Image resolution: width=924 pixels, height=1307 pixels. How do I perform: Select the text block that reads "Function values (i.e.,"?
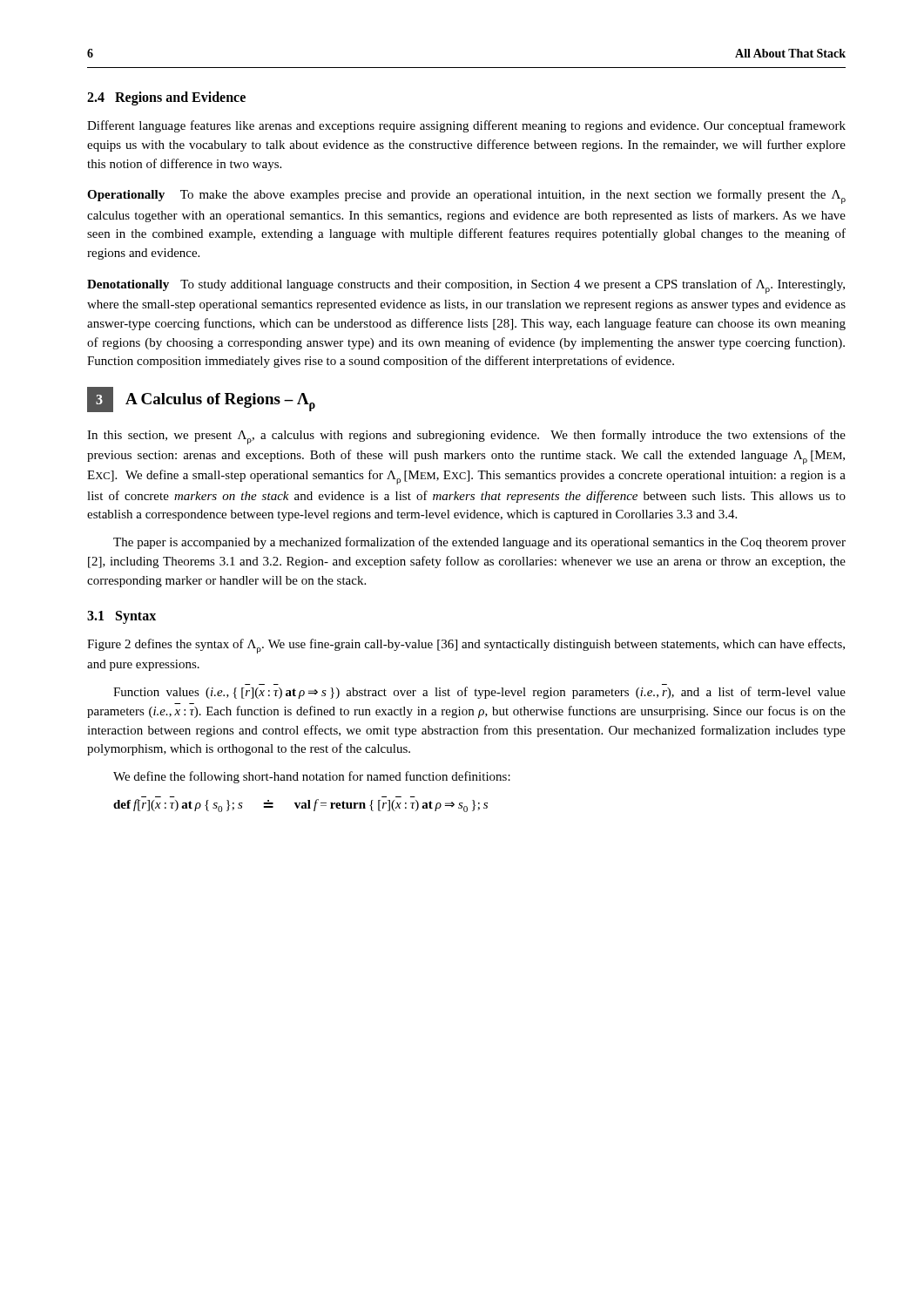tap(466, 720)
